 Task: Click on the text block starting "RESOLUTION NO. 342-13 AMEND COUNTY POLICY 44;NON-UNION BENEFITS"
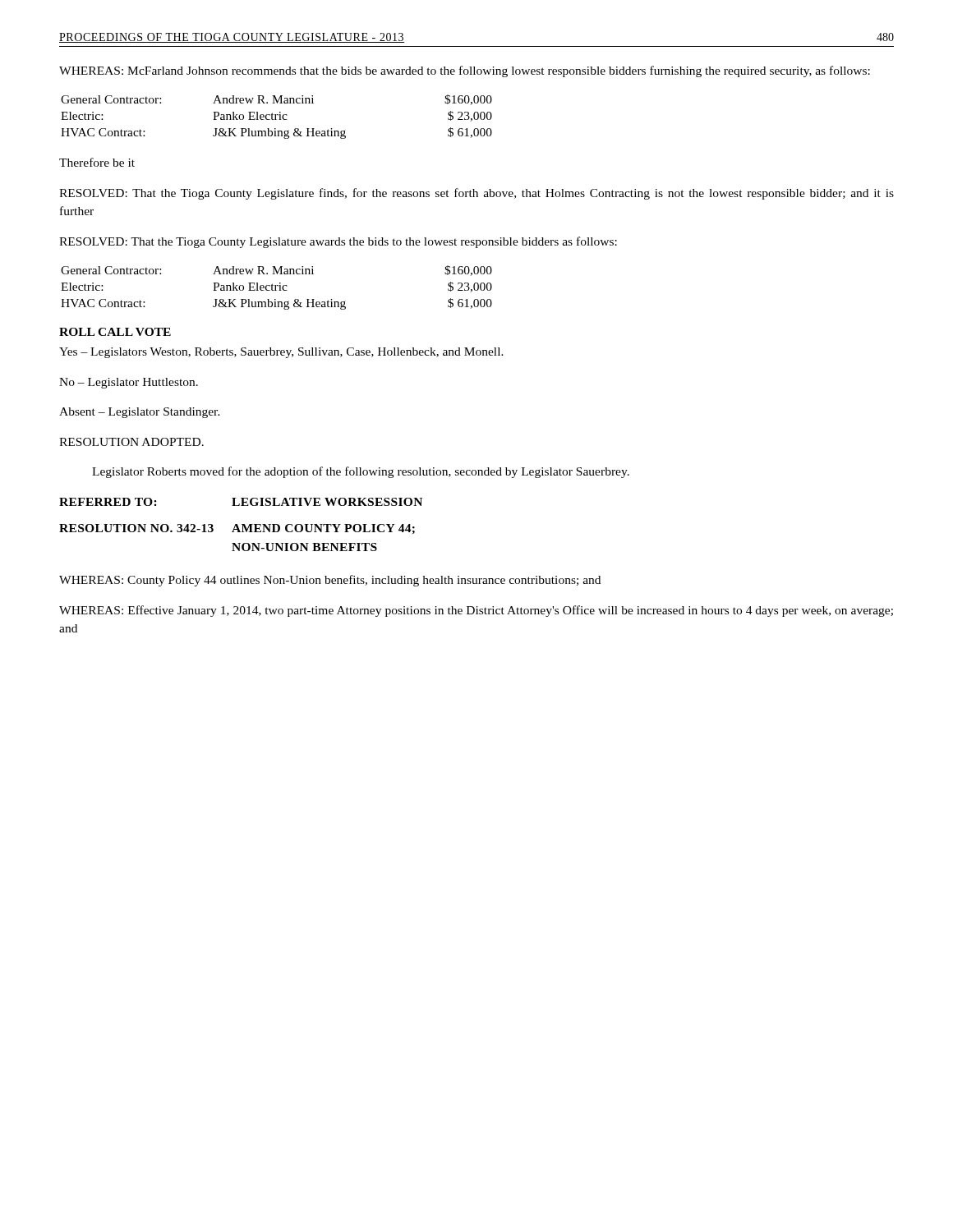(237, 529)
